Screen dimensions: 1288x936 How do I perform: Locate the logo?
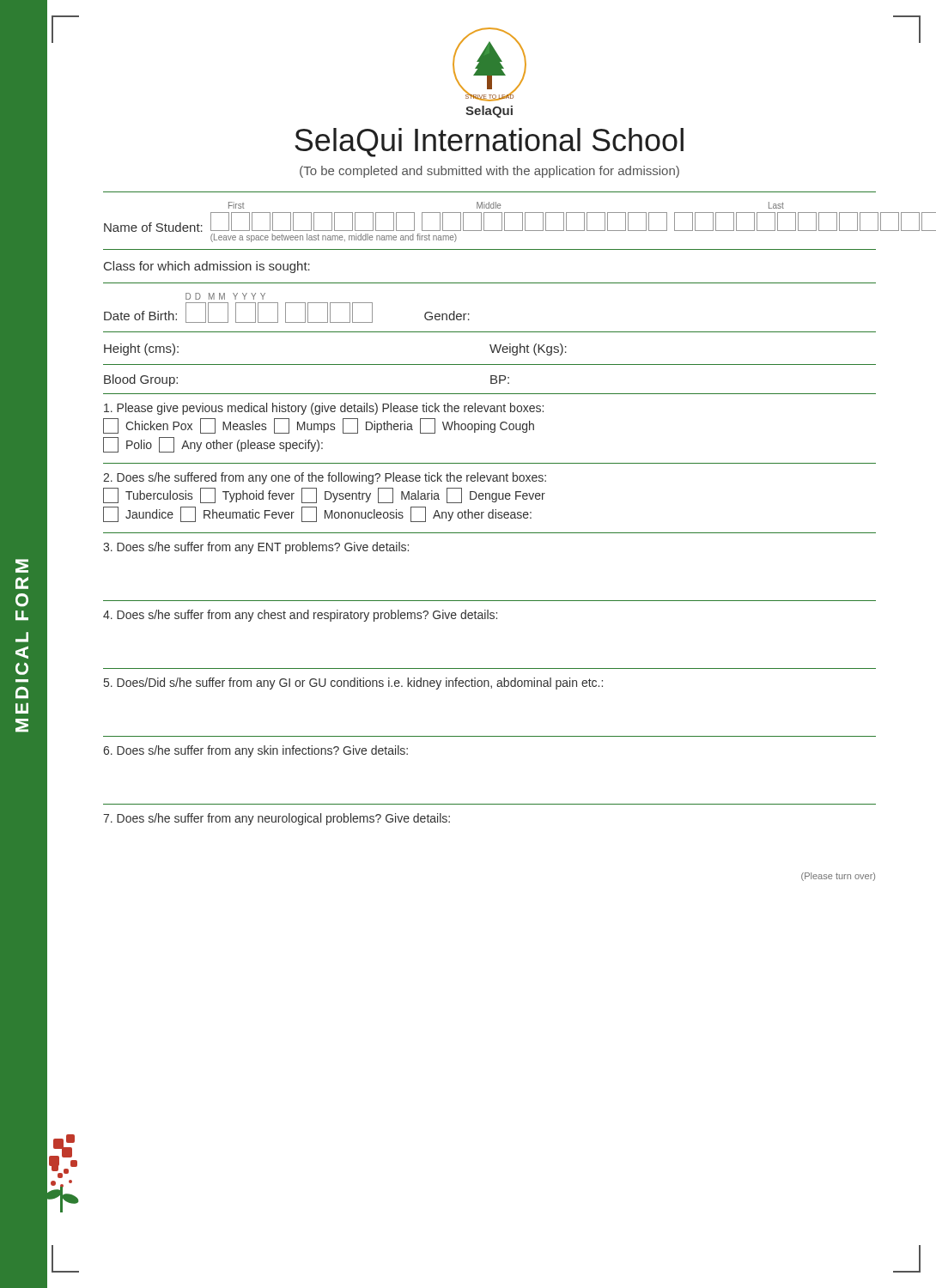pos(489,72)
